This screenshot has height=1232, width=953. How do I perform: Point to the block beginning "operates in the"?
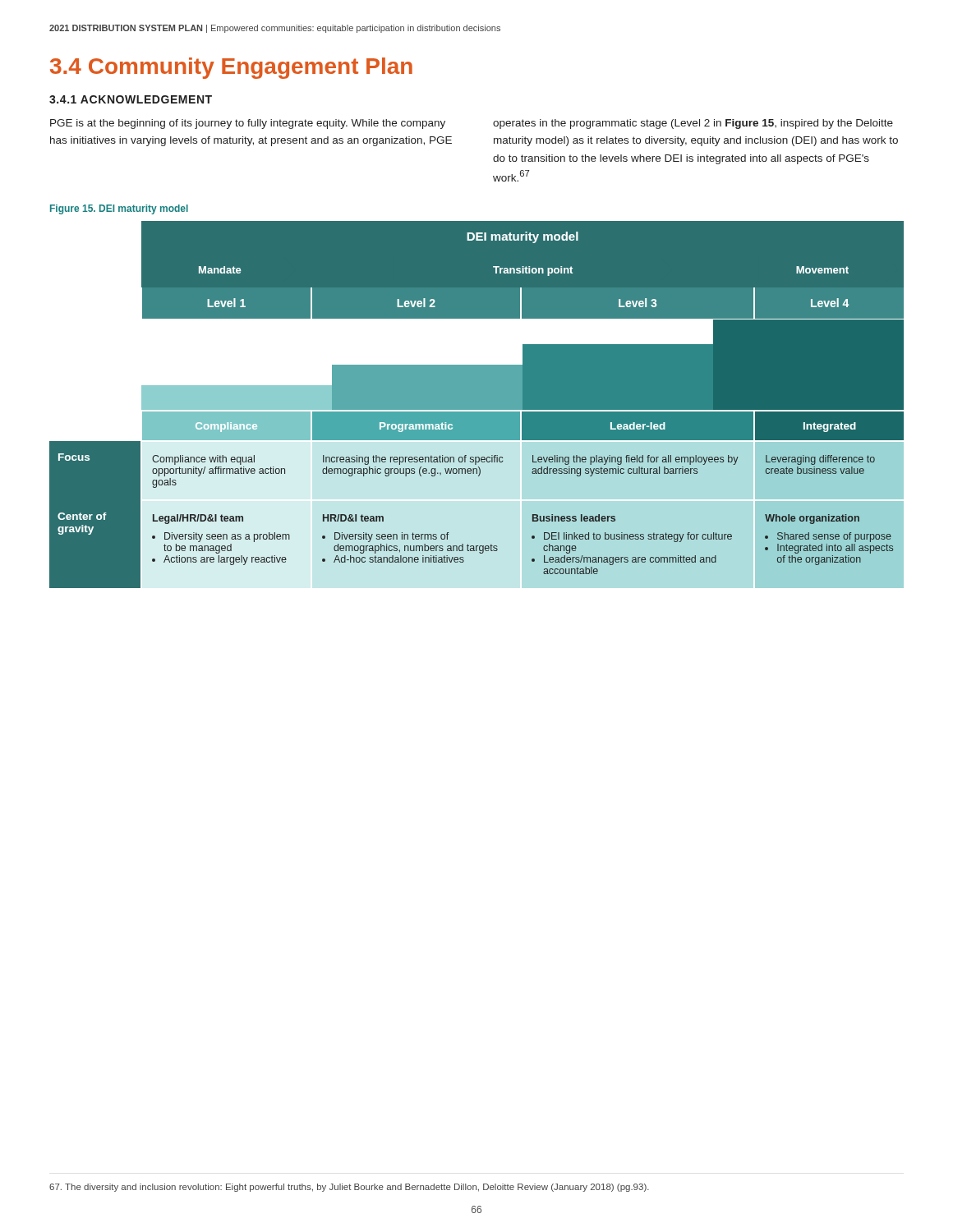coord(696,150)
